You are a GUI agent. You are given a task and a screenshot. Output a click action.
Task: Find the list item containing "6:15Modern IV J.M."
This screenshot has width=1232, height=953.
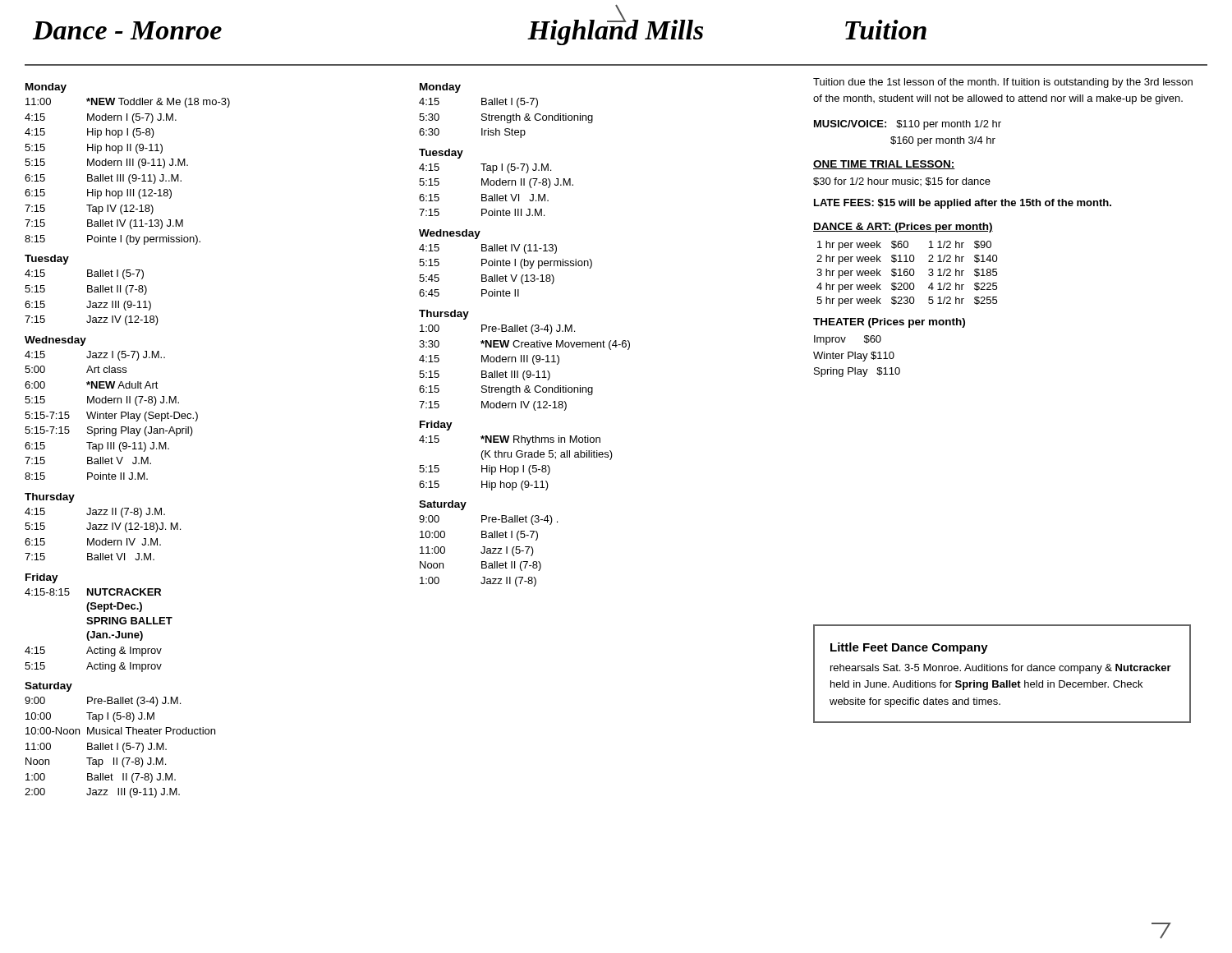click(x=93, y=542)
